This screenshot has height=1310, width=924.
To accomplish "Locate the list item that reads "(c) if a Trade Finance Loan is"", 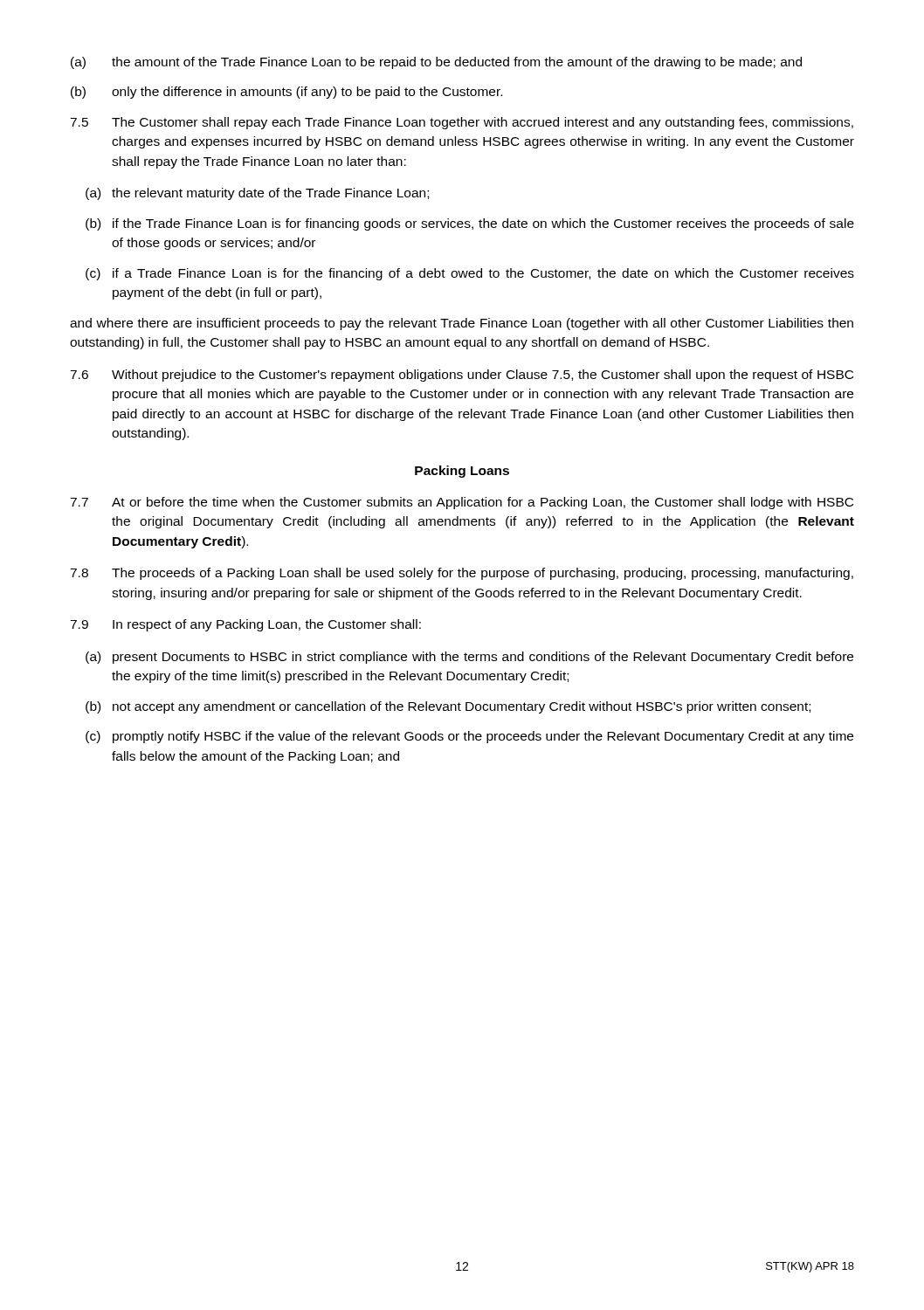I will pyautogui.click(x=462, y=283).
